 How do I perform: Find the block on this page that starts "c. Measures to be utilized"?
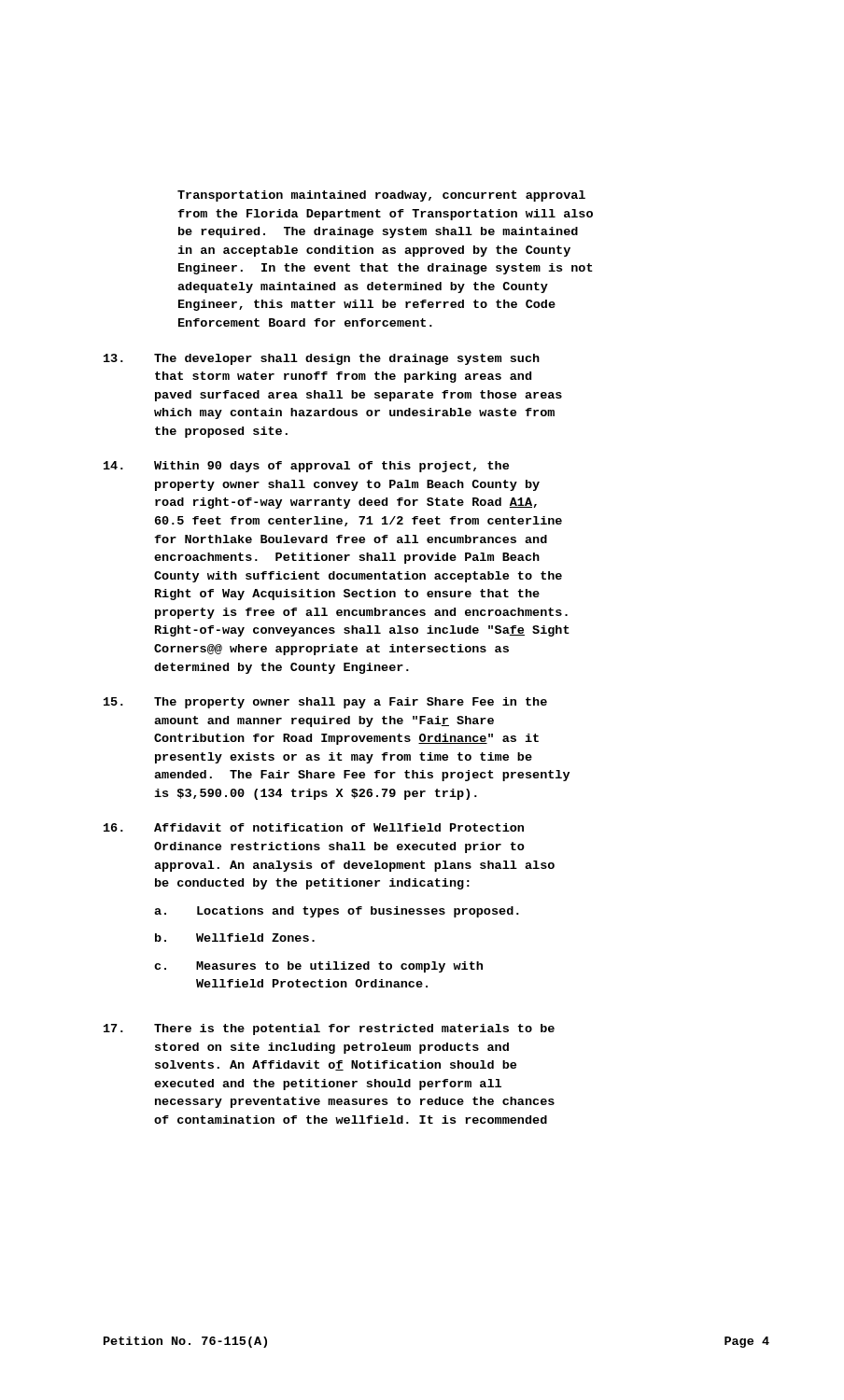[462, 976]
